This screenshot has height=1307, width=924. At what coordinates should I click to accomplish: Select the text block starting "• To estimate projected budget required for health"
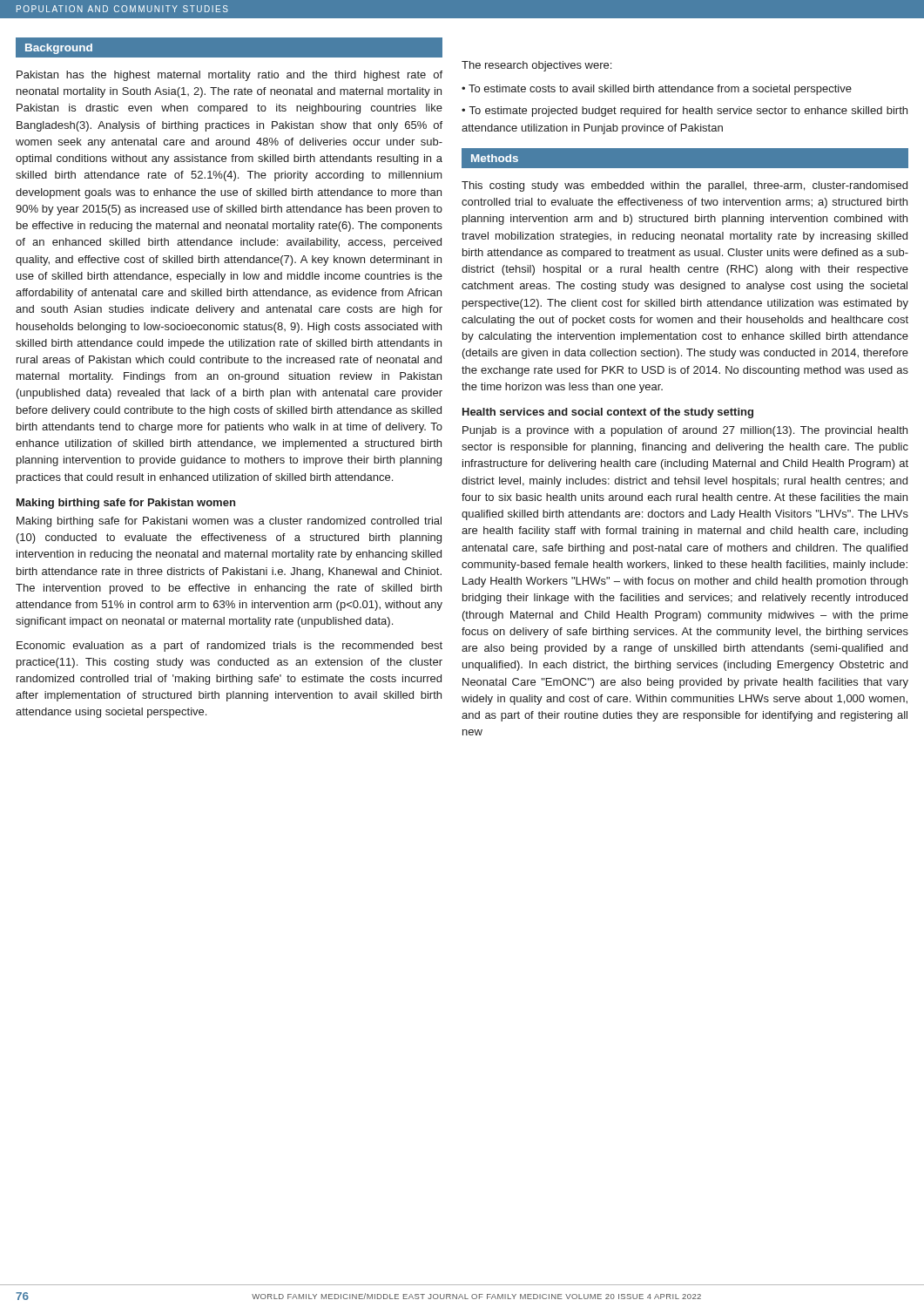tap(685, 119)
